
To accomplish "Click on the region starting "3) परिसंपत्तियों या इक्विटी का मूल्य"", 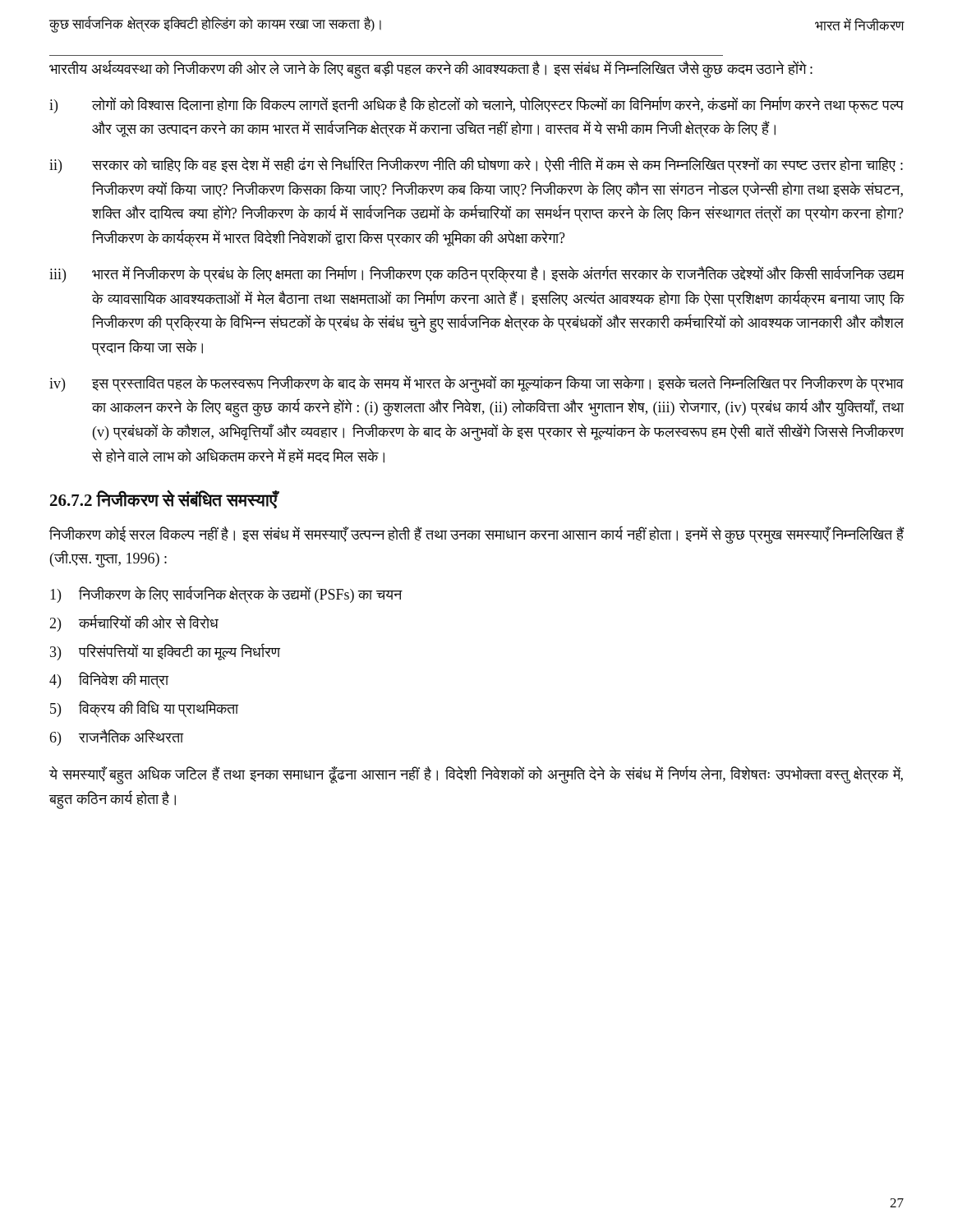I will (164, 652).
